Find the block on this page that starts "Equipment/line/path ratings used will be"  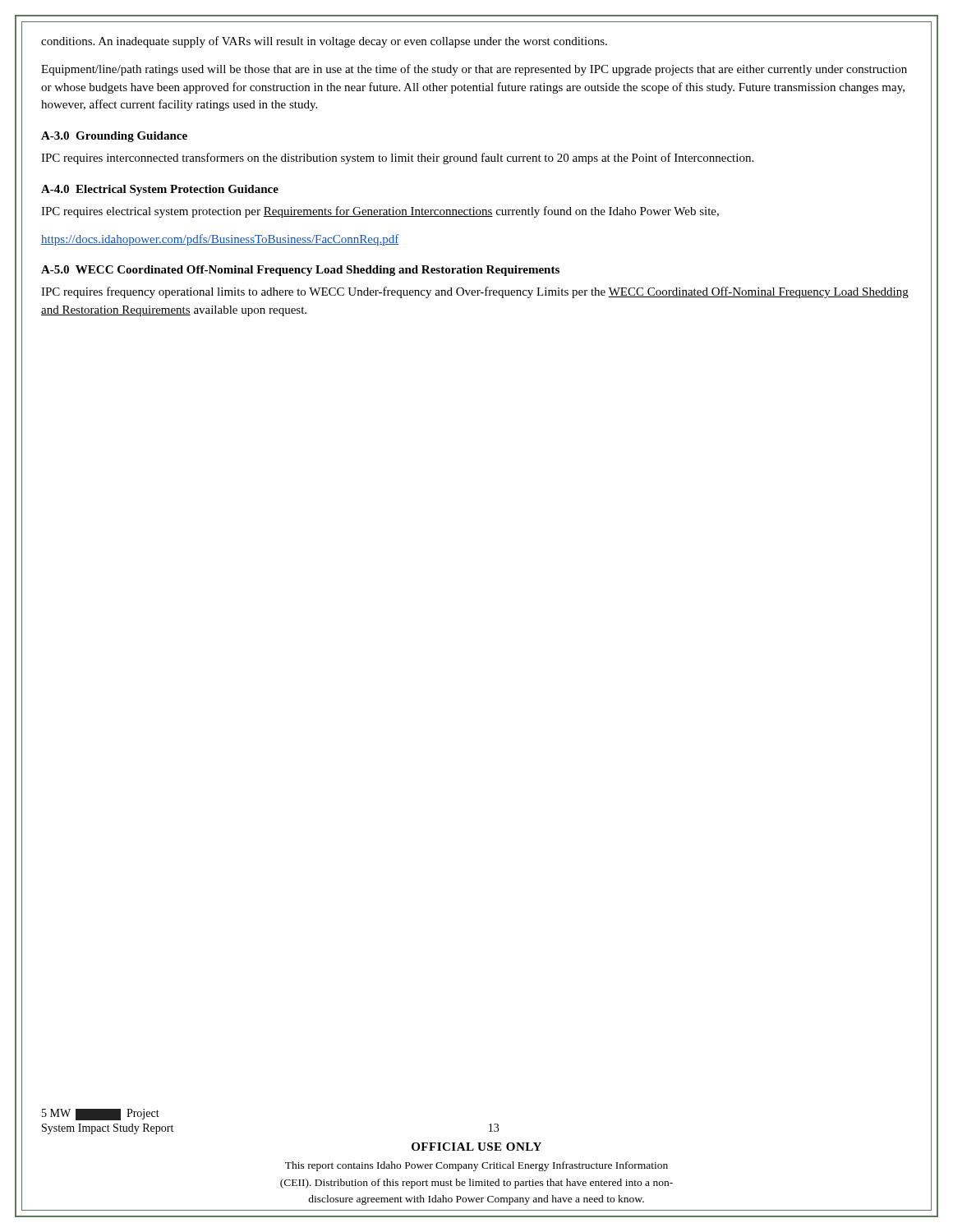474,87
